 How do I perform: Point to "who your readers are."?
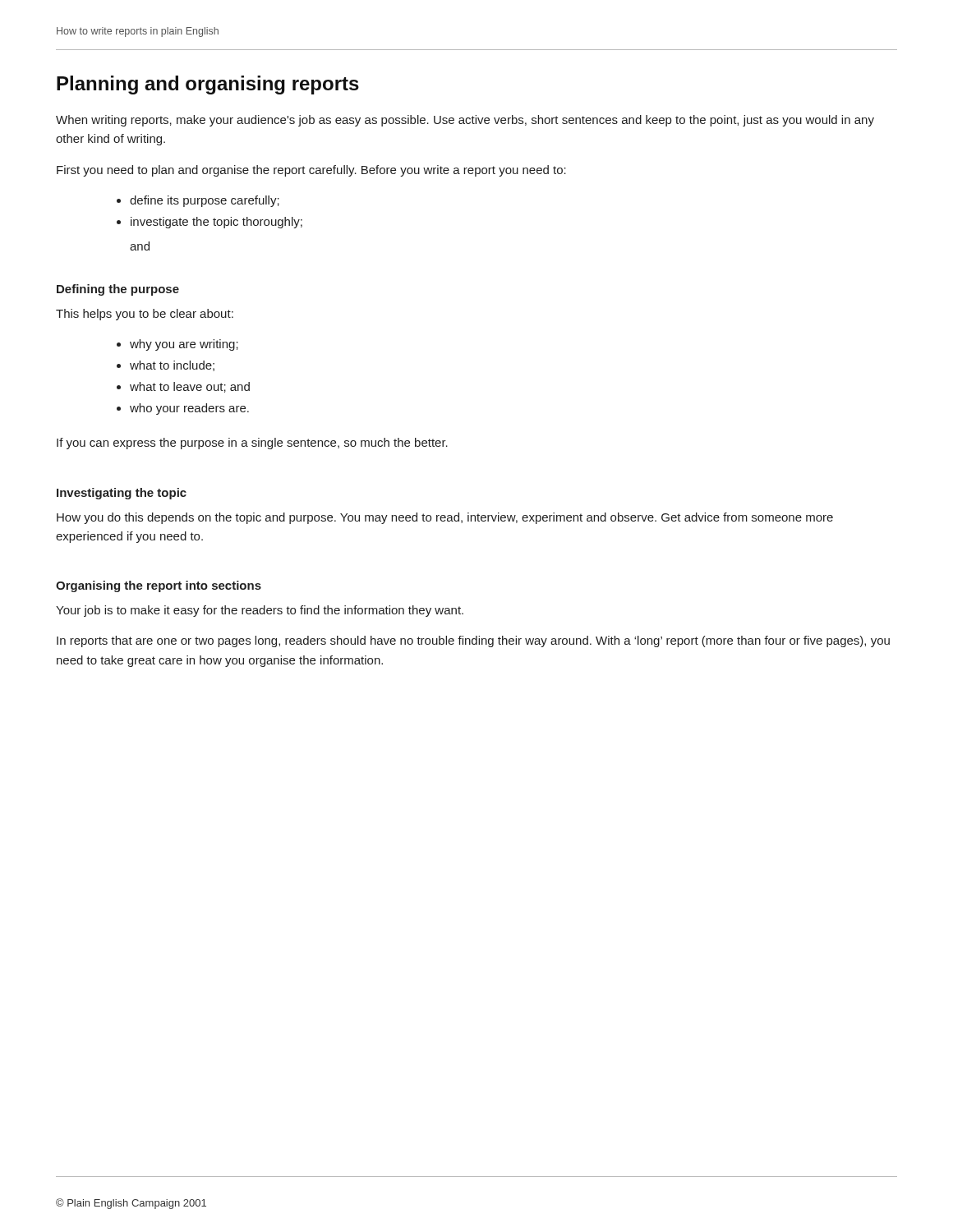coord(189,409)
